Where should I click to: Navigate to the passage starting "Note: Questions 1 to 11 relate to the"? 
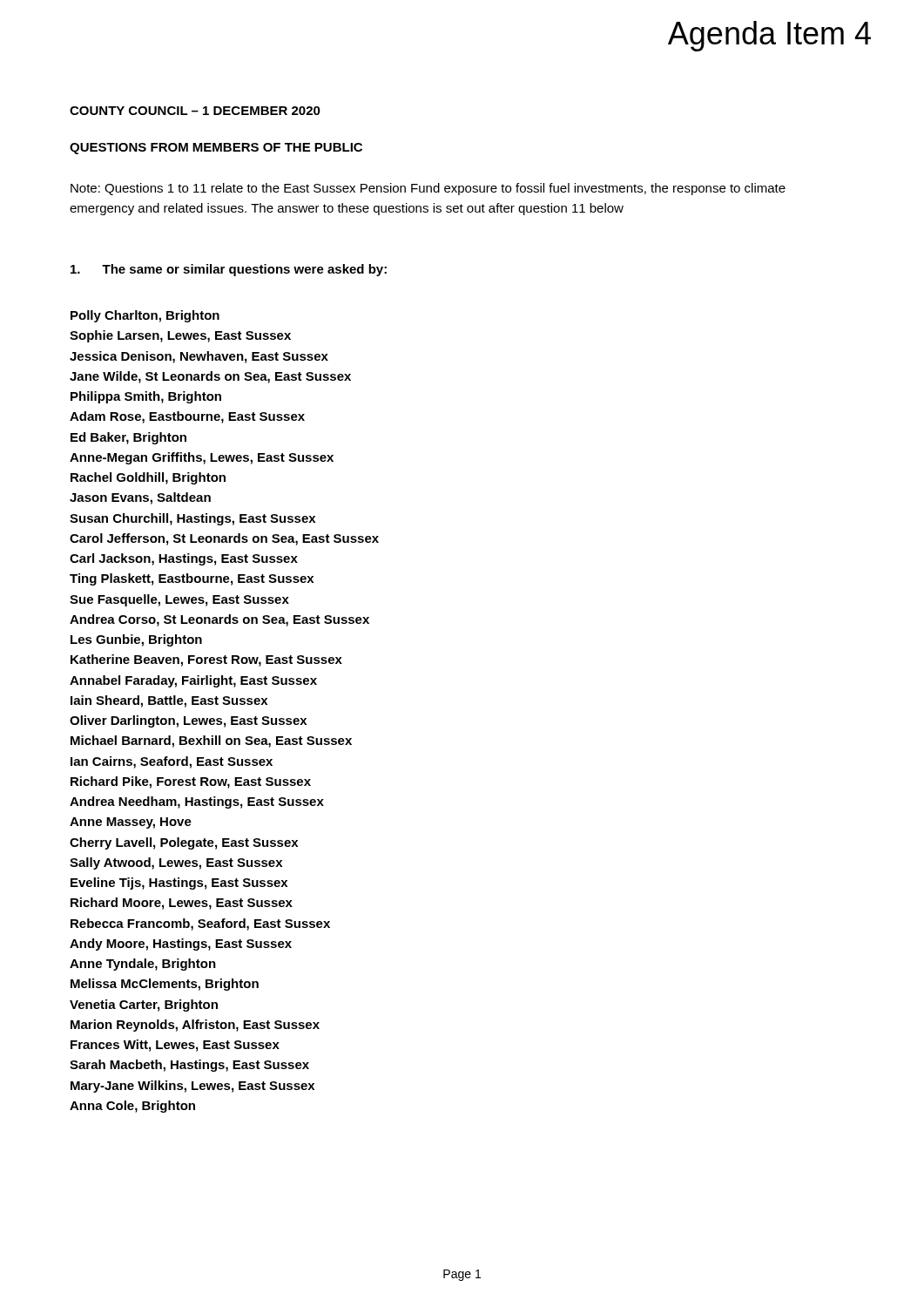428,198
